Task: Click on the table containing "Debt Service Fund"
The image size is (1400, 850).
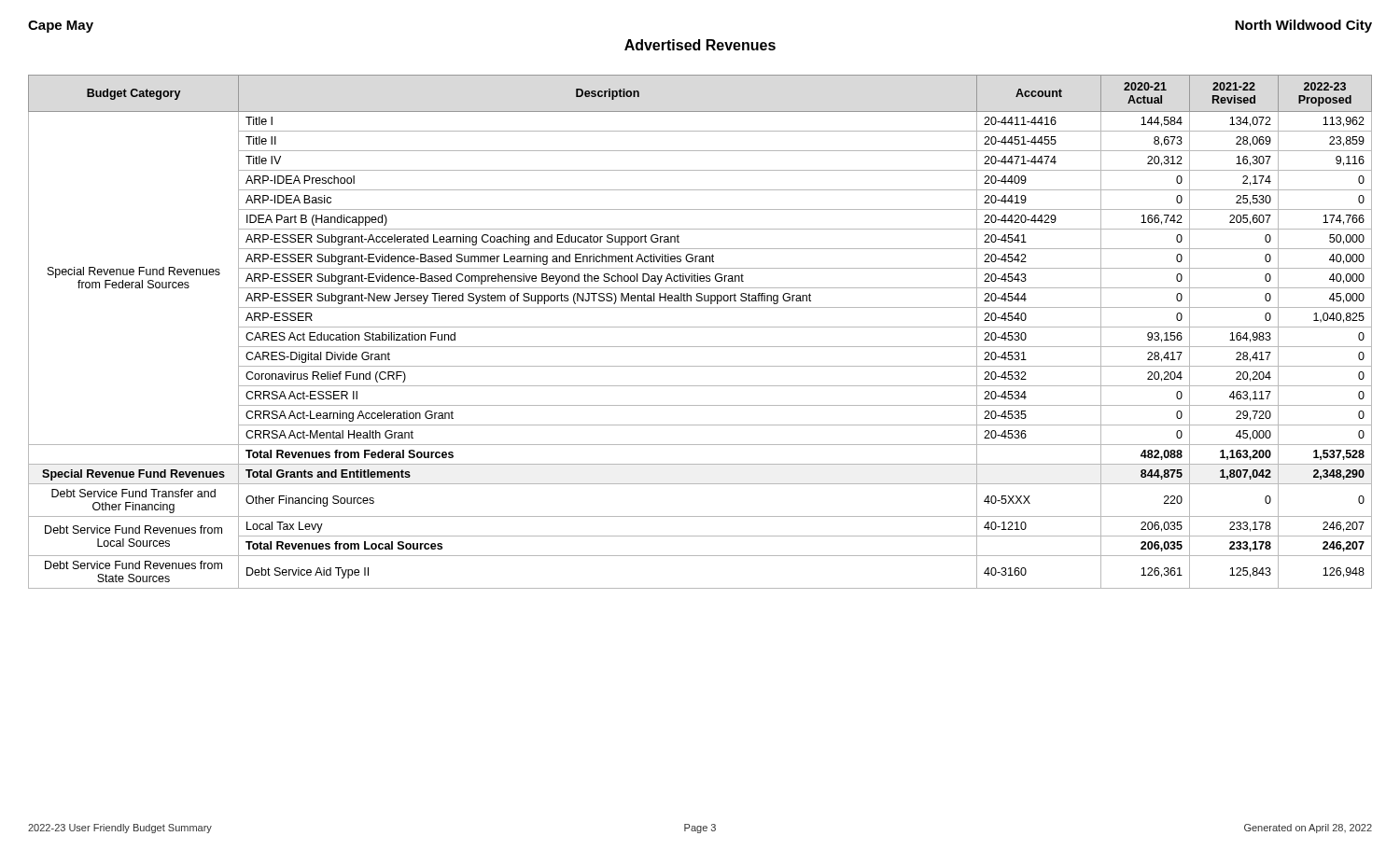Action: (700, 332)
